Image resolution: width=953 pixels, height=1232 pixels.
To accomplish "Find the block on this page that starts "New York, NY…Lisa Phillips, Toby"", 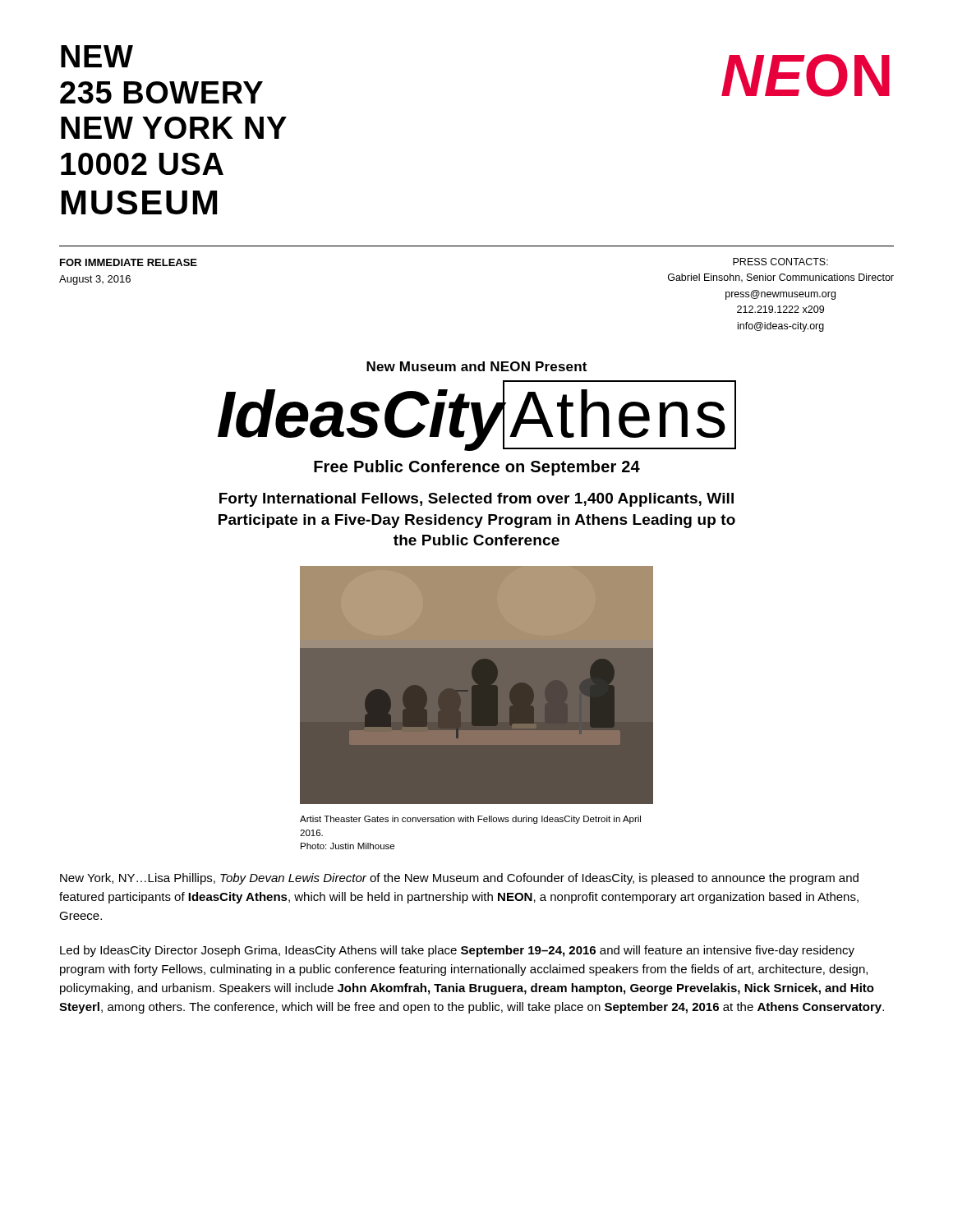I will tap(459, 897).
